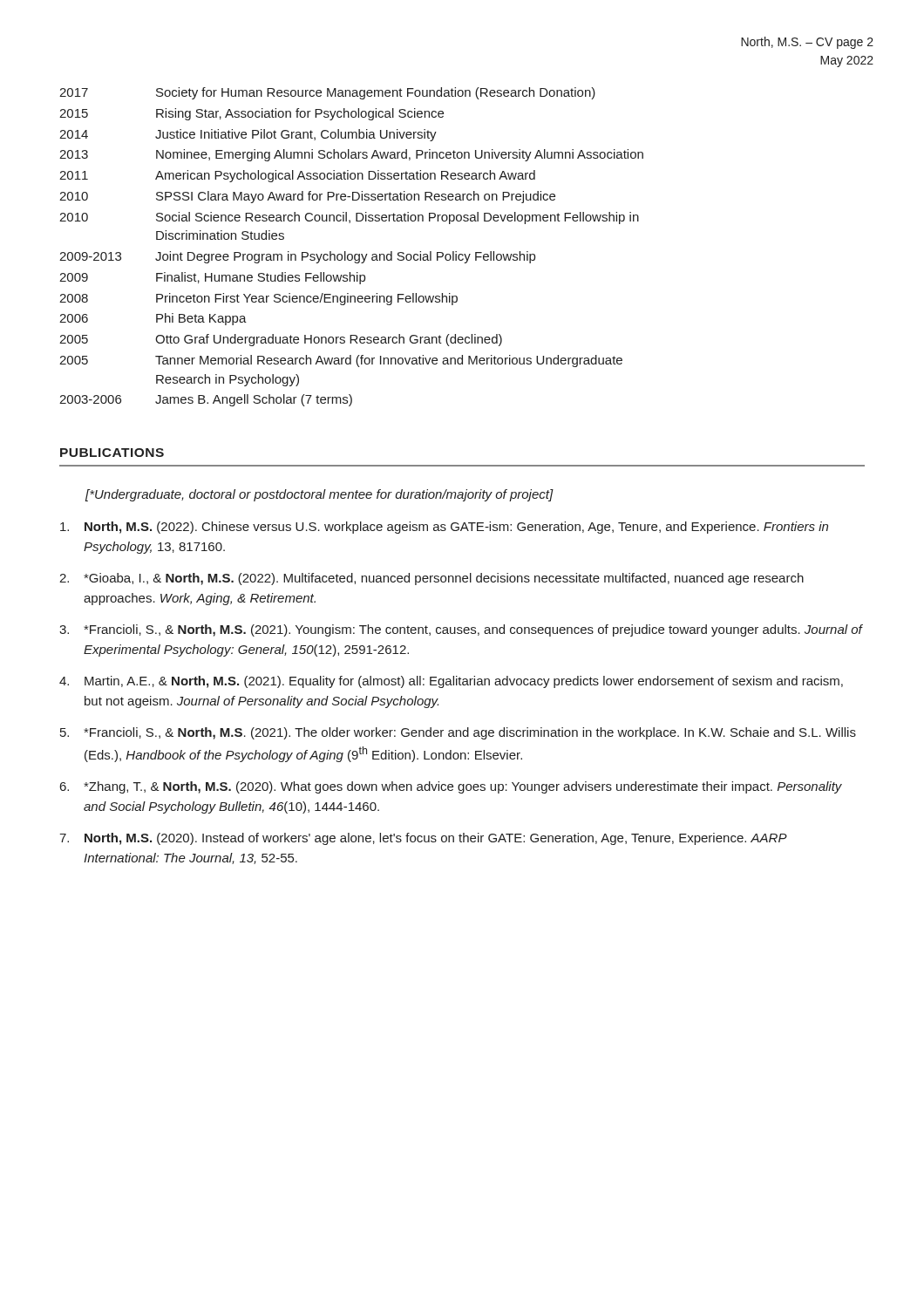Viewport: 924px width, 1308px height.
Task: Navigate to the block starting "2003-2006 James B. Angell Scholar (7"
Action: [x=206, y=400]
